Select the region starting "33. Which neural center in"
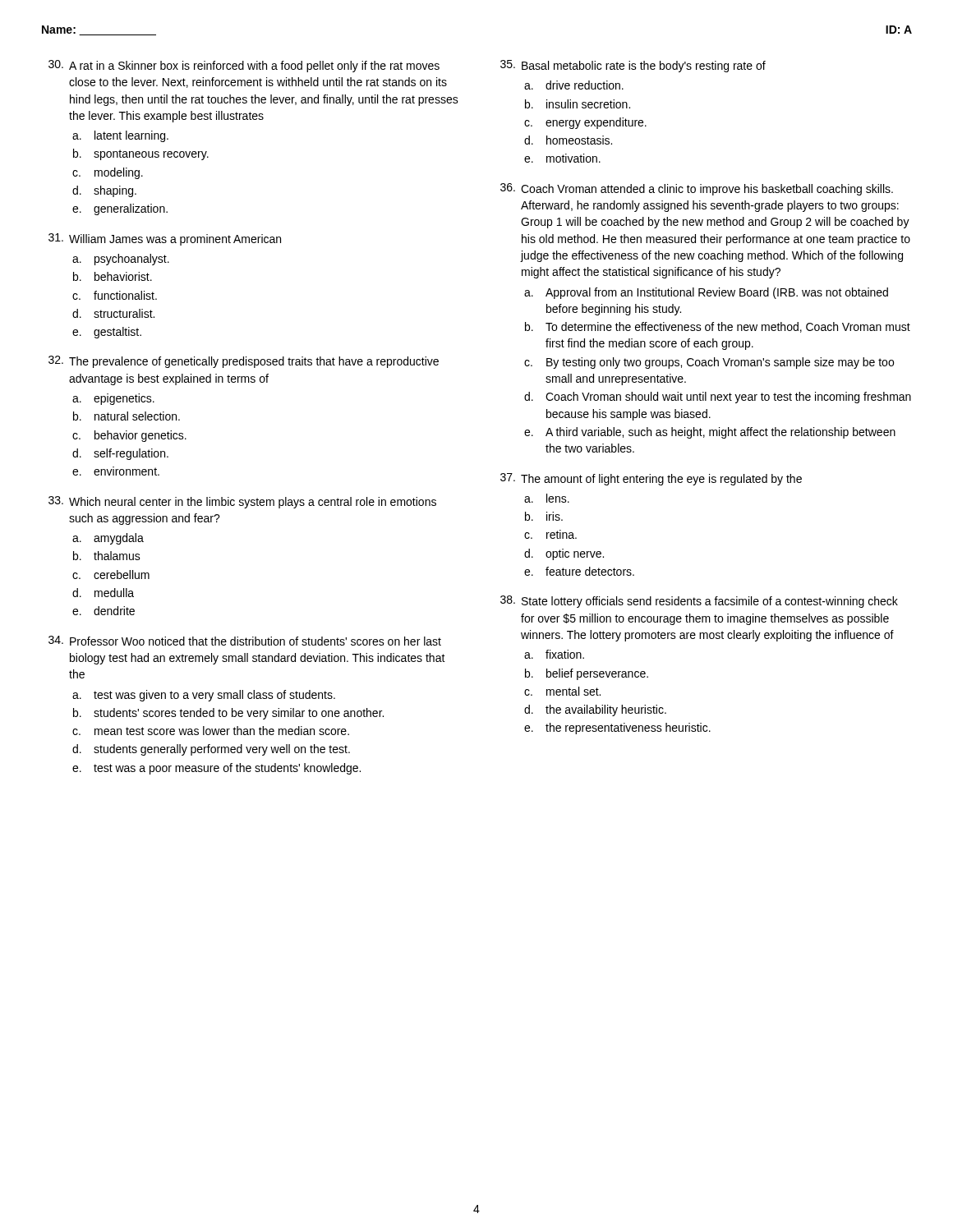Screen dimensions: 1232x953 (242, 502)
